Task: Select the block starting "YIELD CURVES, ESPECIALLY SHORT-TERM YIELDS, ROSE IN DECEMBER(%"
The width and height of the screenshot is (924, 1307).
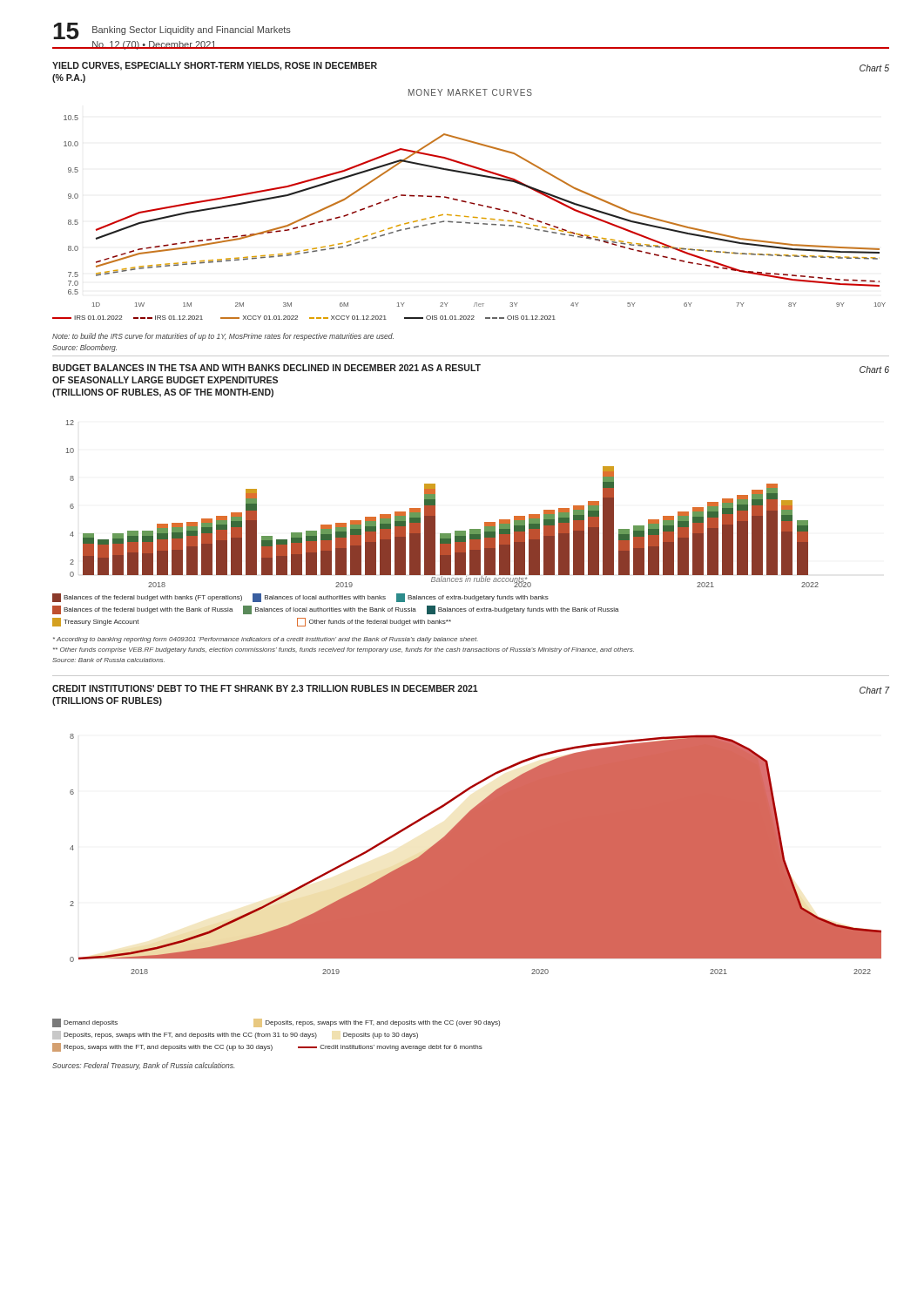Action: coord(215,71)
